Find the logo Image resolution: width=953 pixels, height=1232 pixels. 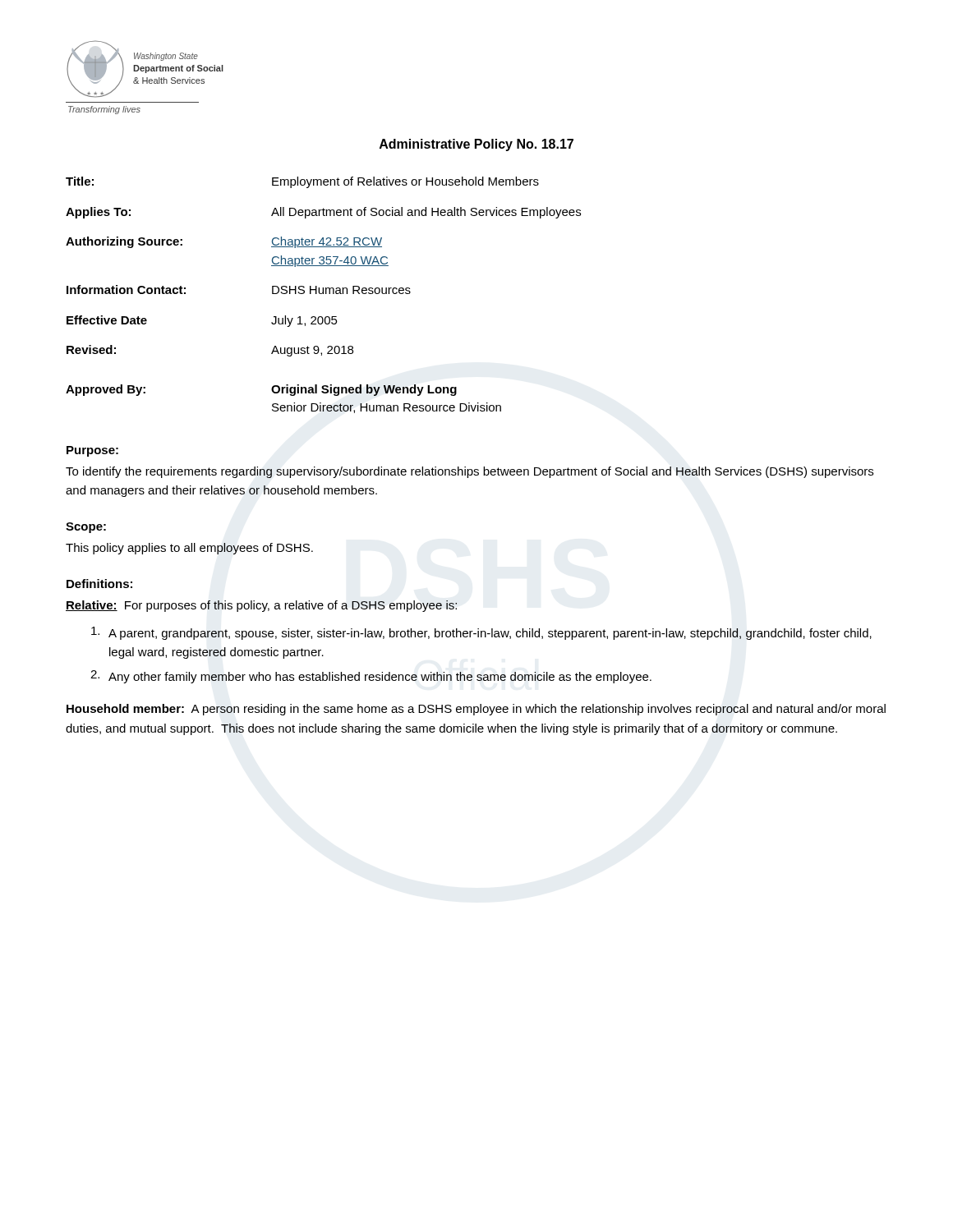coord(476,77)
